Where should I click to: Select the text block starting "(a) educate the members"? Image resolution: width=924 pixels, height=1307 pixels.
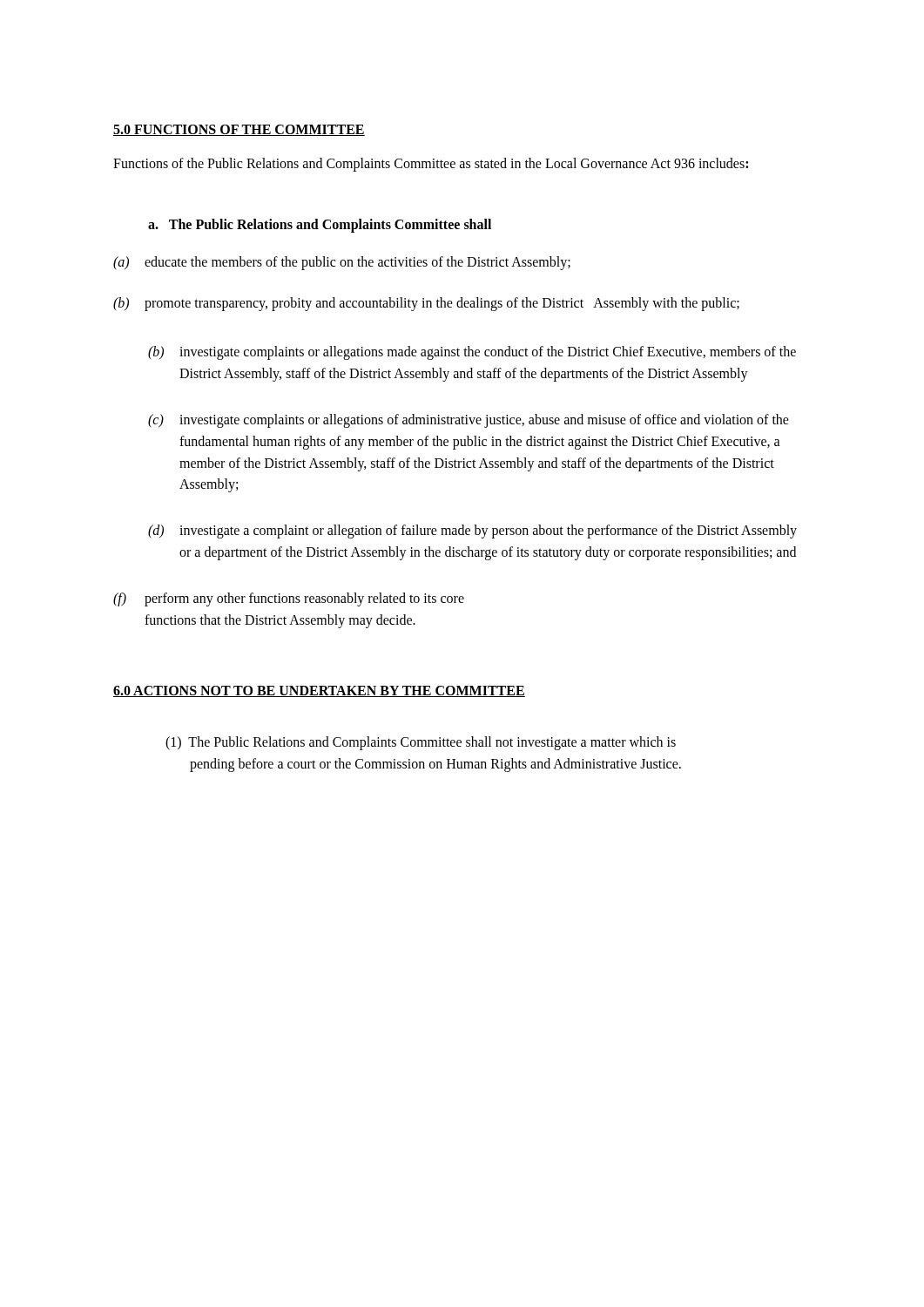(462, 262)
